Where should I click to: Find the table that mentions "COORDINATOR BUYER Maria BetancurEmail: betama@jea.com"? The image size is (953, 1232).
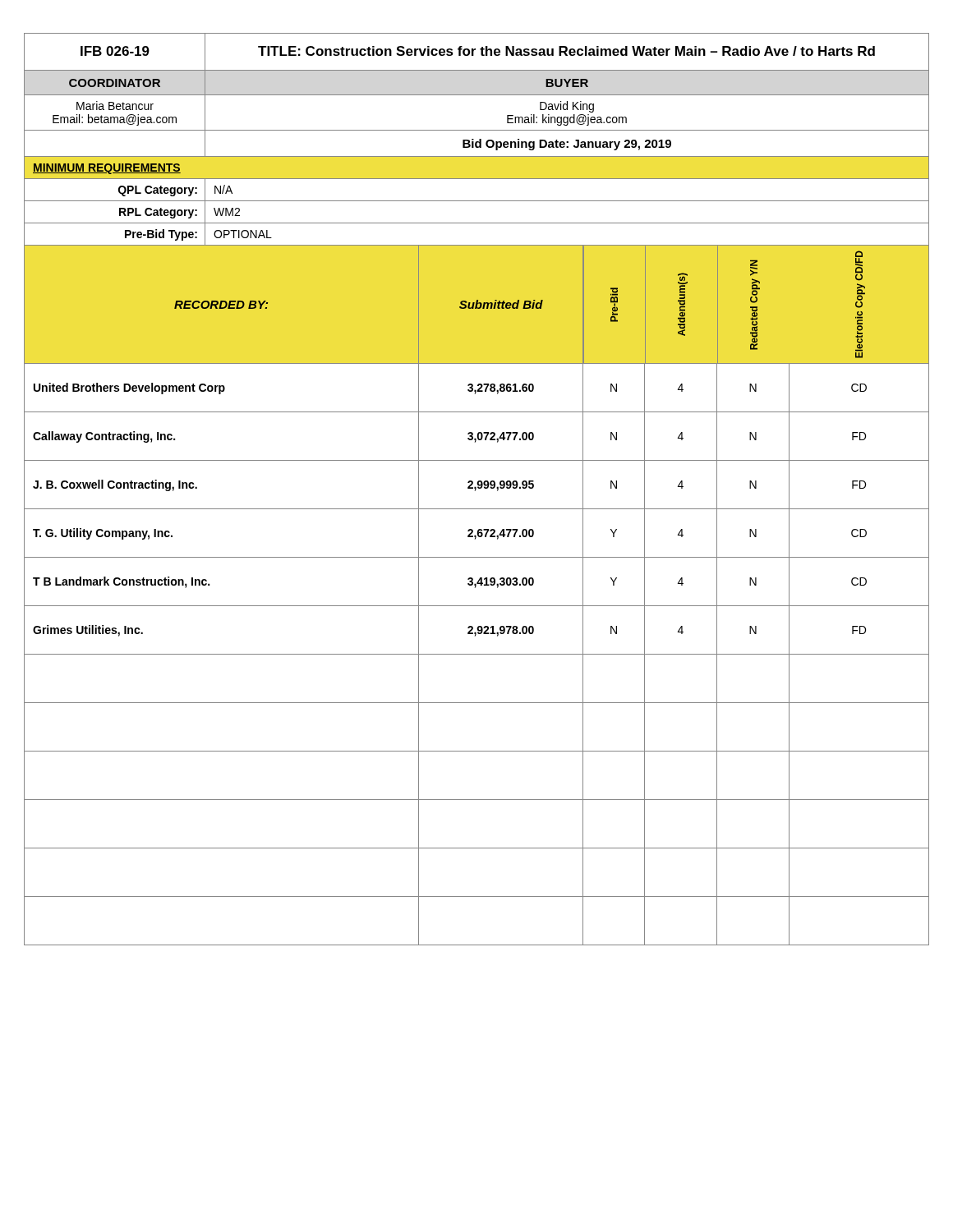pos(476,508)
